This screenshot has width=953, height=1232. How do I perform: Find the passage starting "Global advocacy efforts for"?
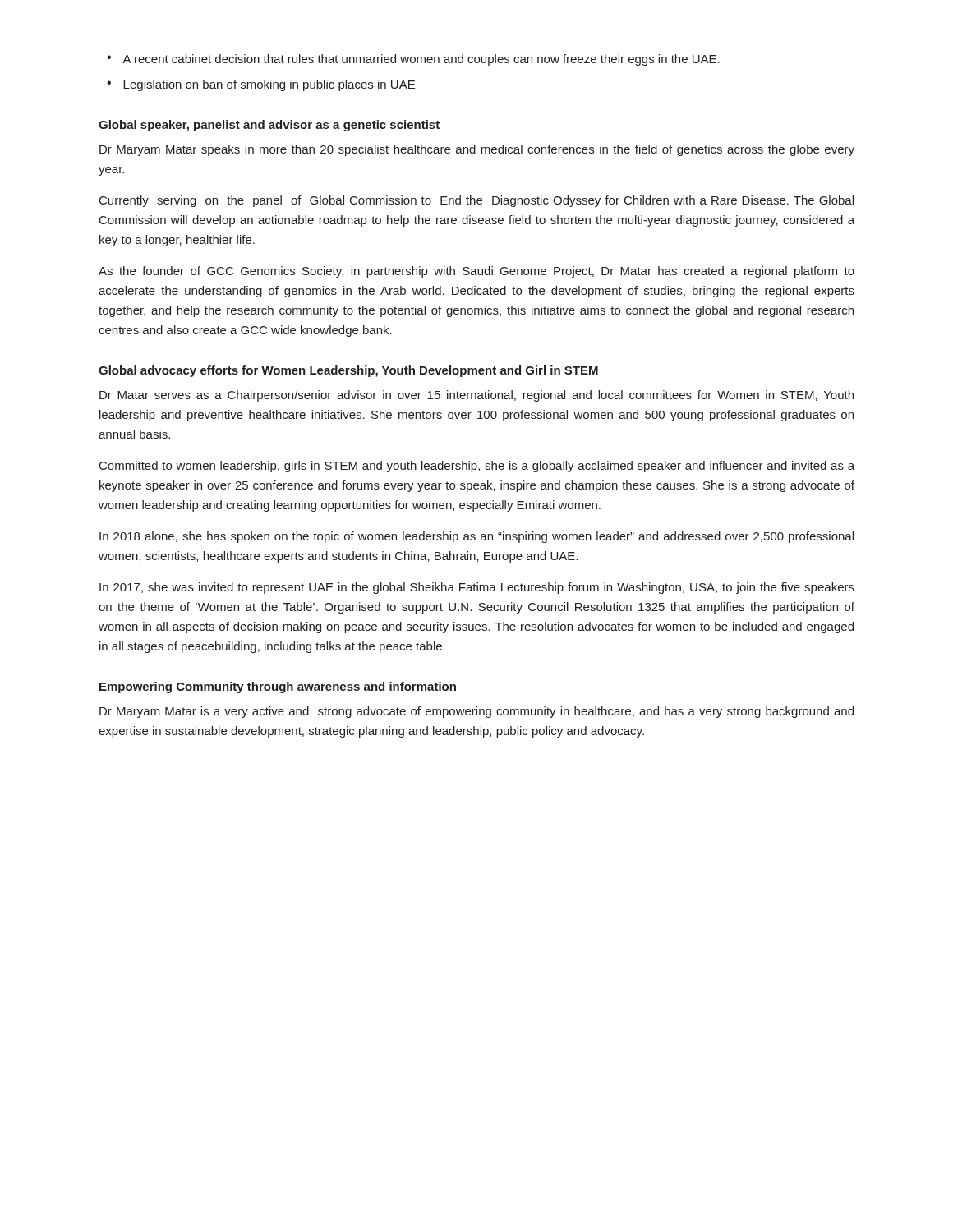pyautogui.click(x=349, y=370)
